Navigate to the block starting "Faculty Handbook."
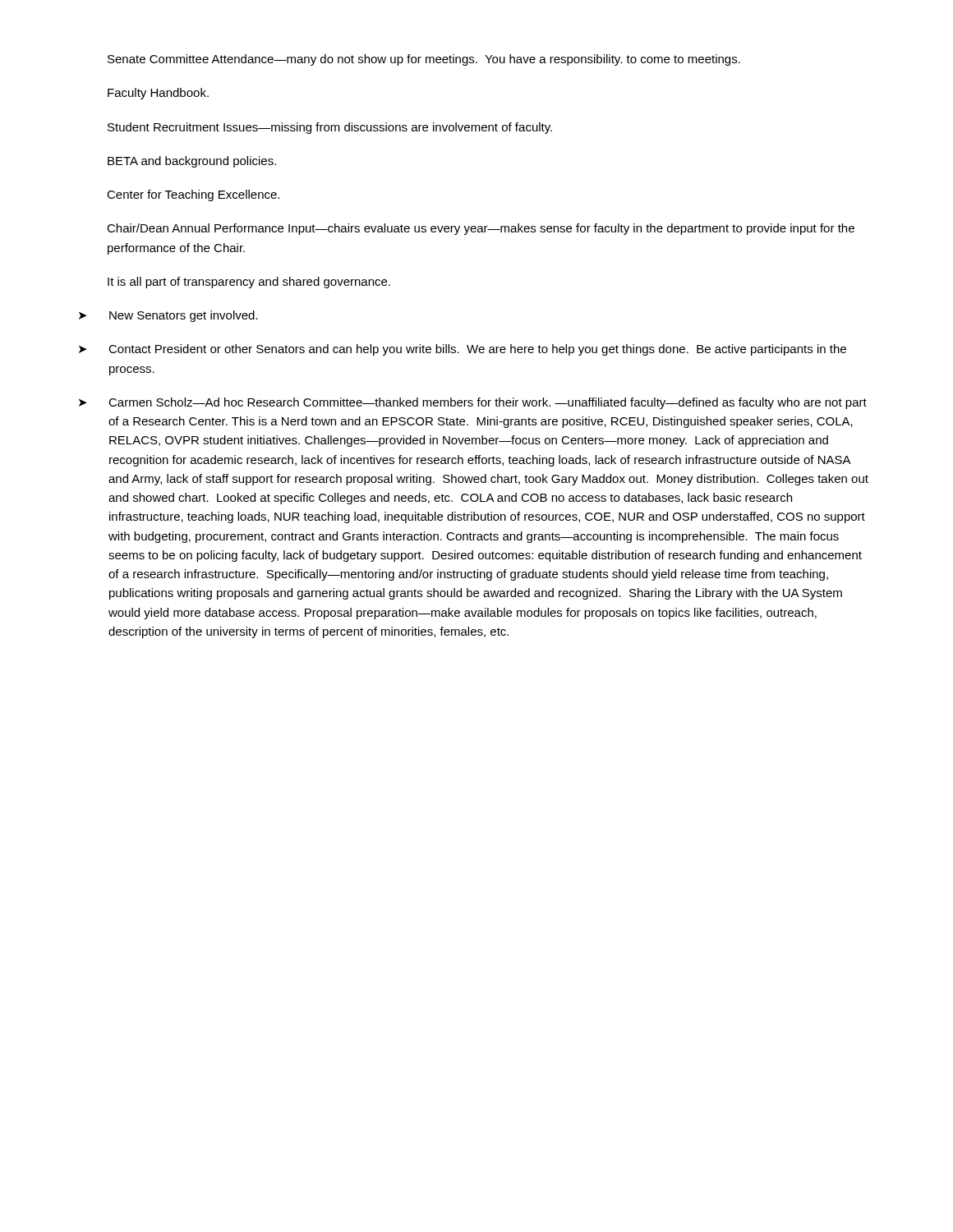Screen dimensions: 1232x953 click(158, 93)
